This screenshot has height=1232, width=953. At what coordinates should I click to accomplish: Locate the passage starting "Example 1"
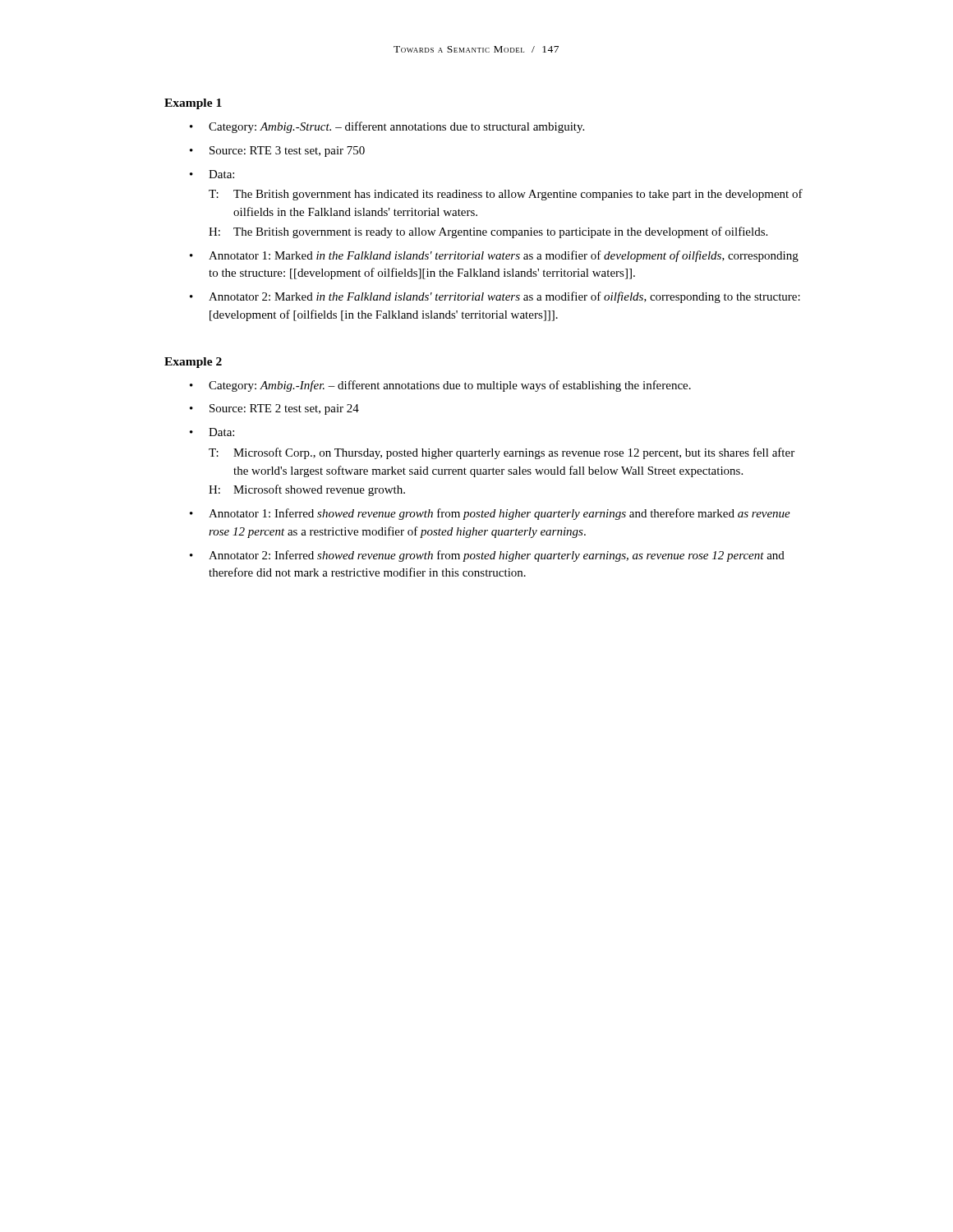193,102
